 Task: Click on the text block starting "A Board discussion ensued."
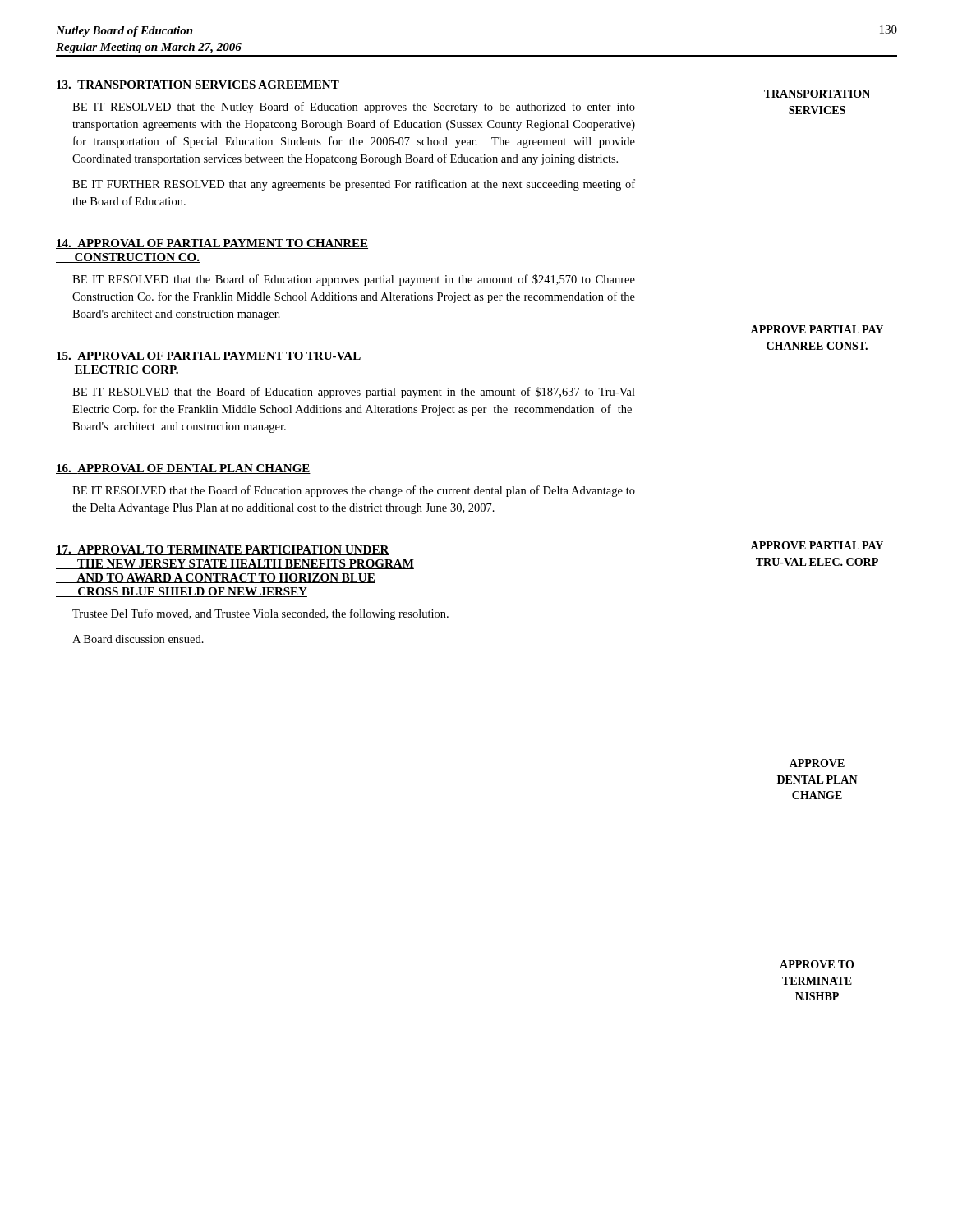[138, 639]
